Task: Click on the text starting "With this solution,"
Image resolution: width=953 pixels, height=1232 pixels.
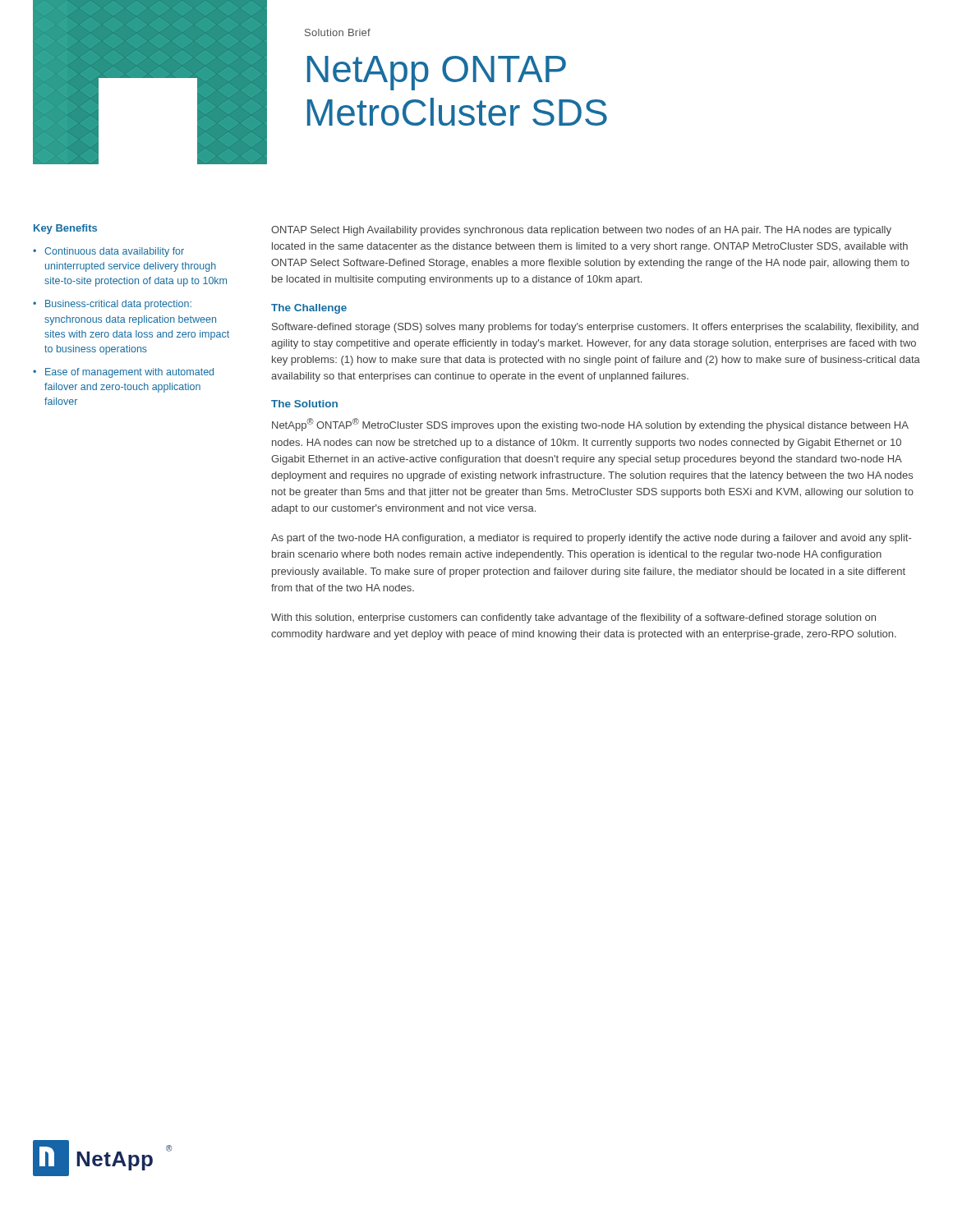Action: tap(596, 626)
